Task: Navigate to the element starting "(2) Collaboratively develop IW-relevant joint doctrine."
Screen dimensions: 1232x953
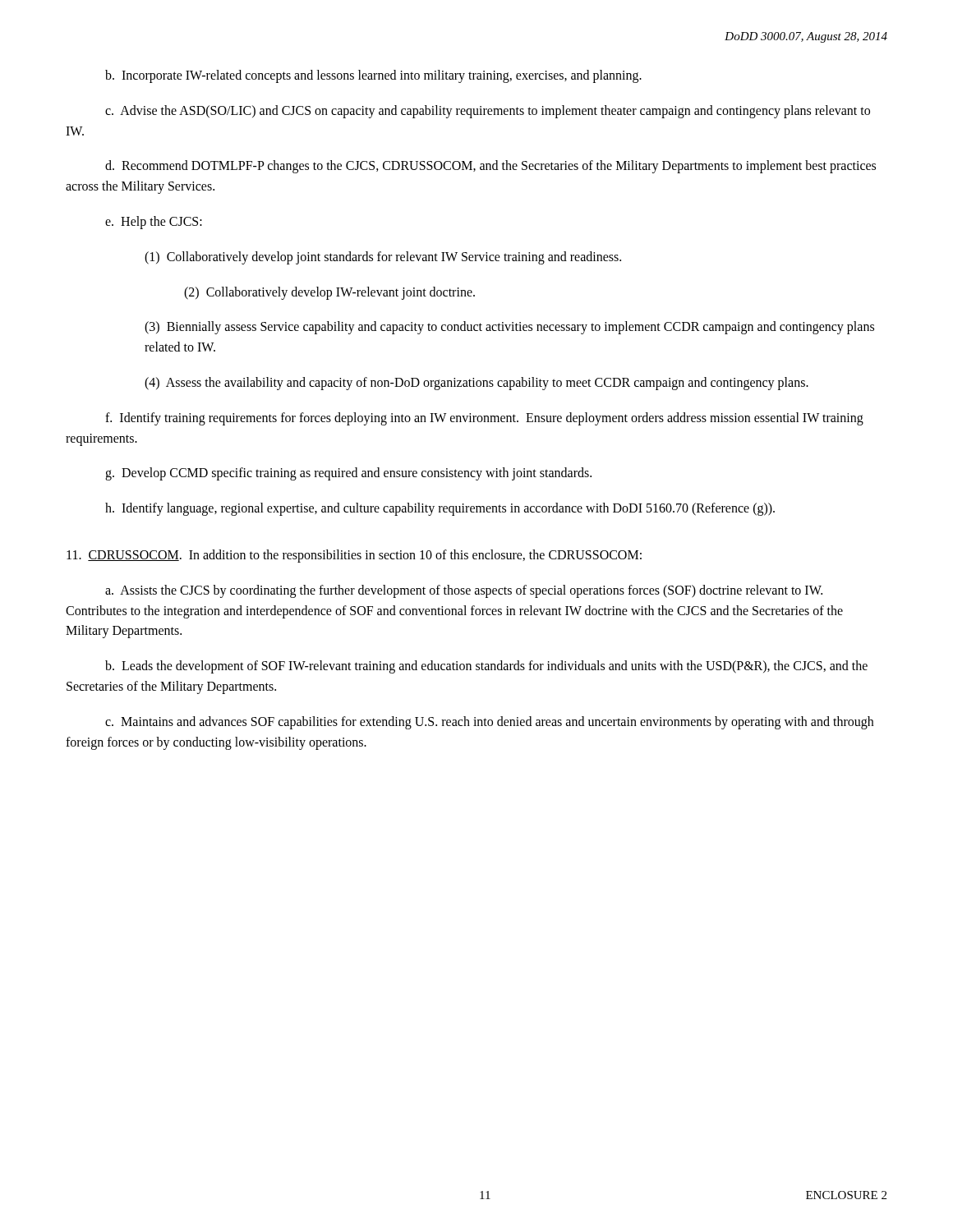Action: click(330, 292)
